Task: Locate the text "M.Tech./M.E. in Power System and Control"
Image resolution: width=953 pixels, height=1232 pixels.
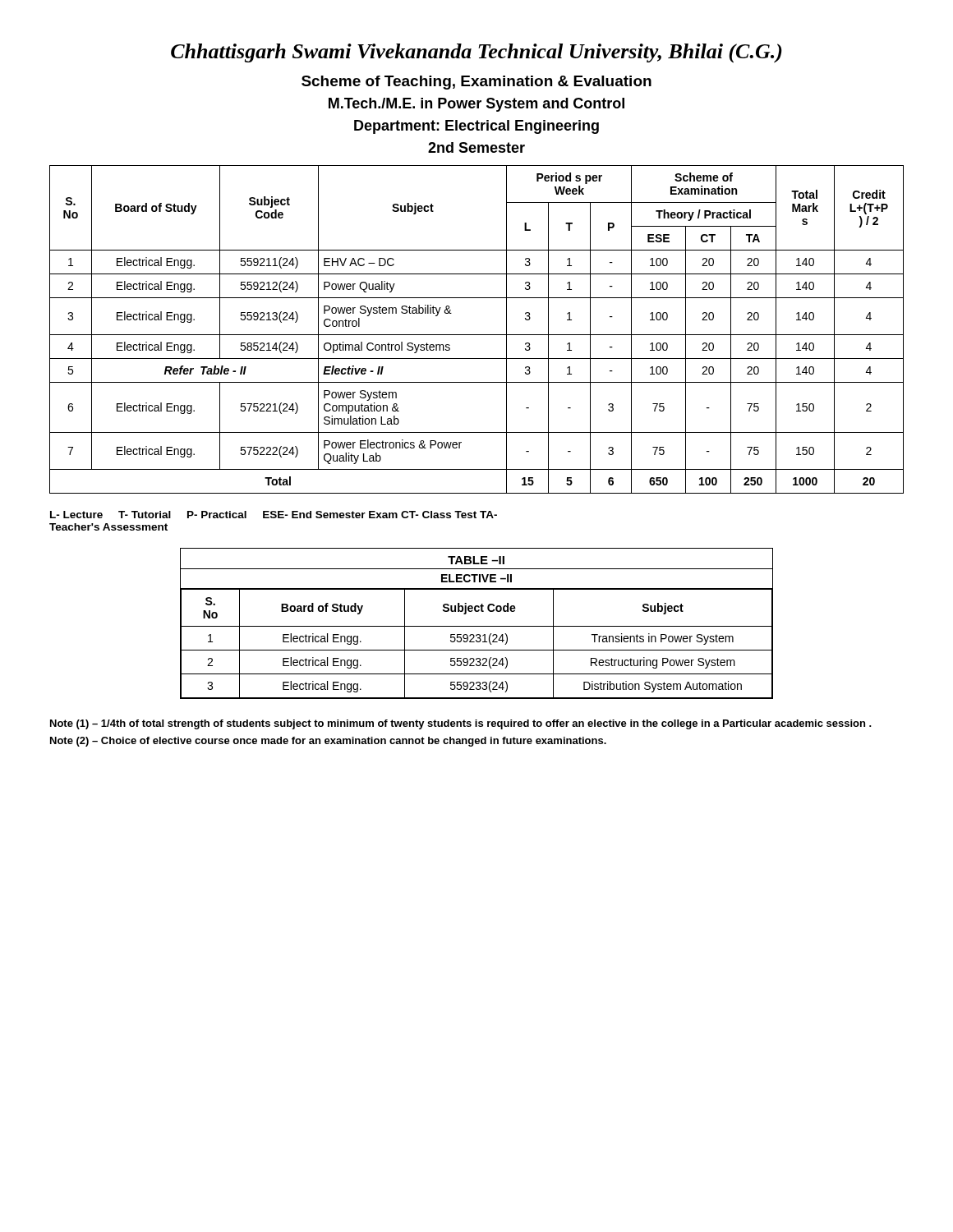Action: click(x=476, y=103)
